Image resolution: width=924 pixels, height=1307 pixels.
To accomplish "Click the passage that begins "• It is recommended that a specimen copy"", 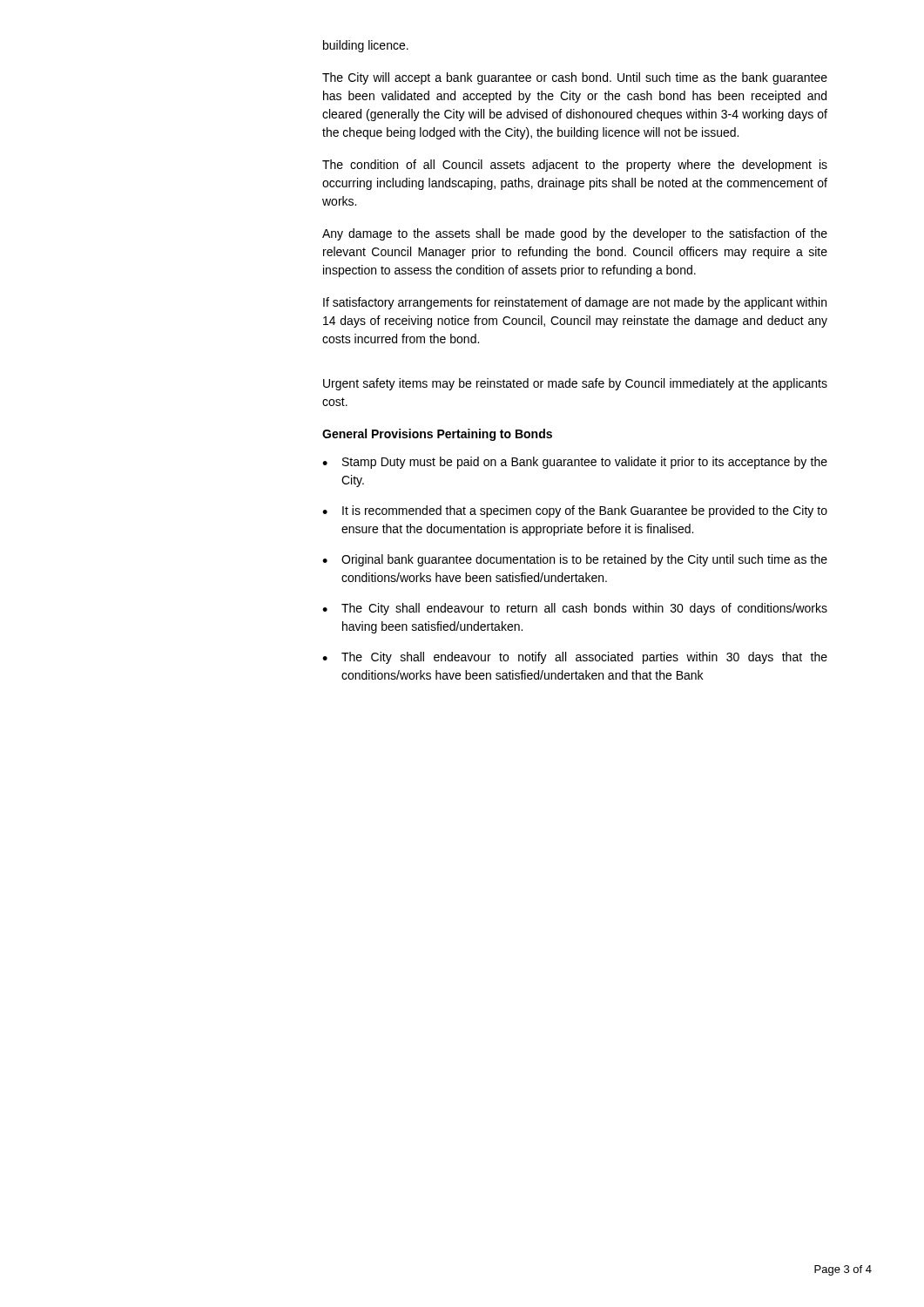I will (575, 520).
